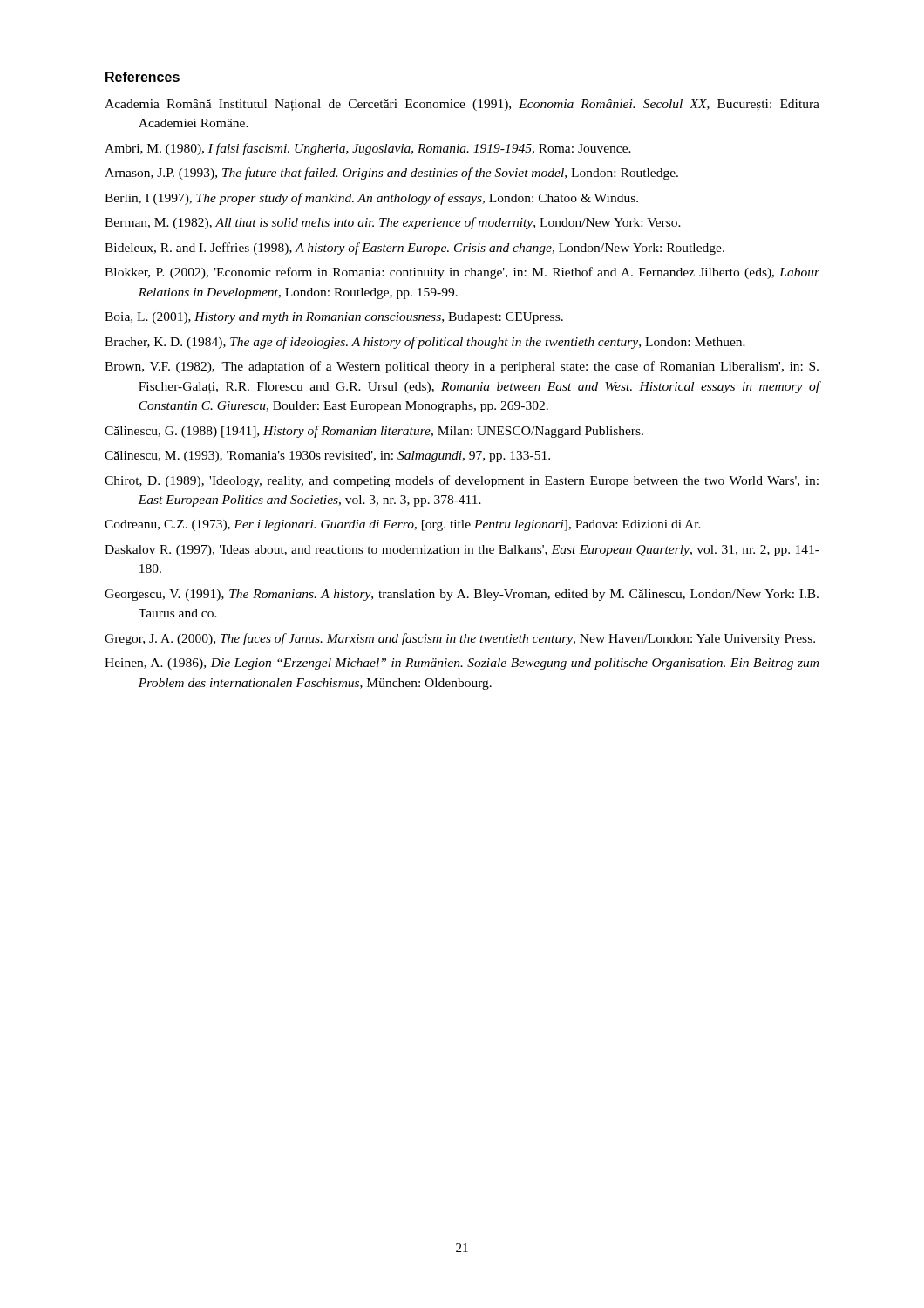Find the list item with the text "Blokker, P. (2002), 'Economic reform in Romania: continuity"
The width and height of the screenshot is (924, 1308).
(x=462, y=282)
